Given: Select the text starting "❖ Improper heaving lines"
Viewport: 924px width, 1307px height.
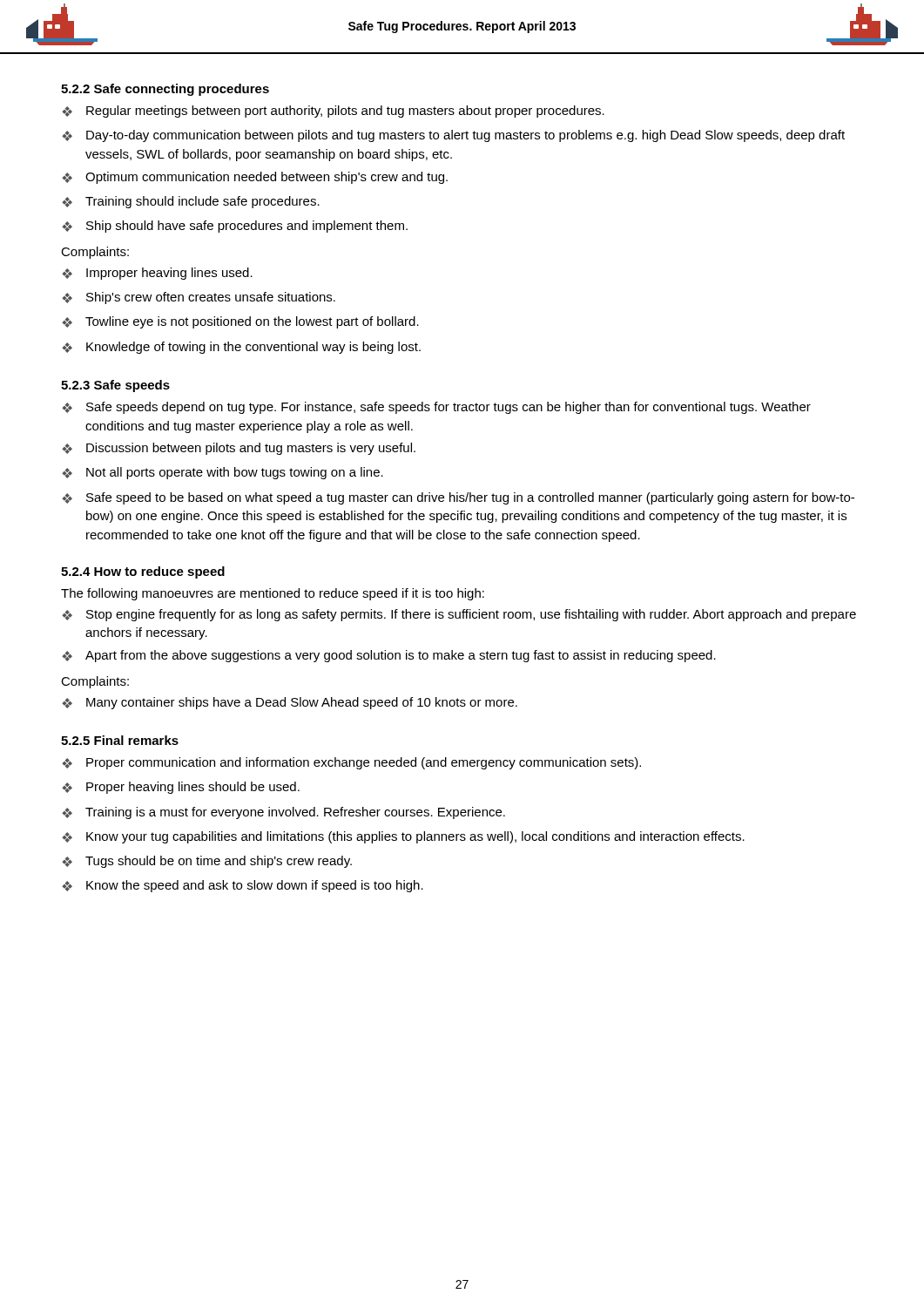Looking at the screenshot, I should coord(157,274).
